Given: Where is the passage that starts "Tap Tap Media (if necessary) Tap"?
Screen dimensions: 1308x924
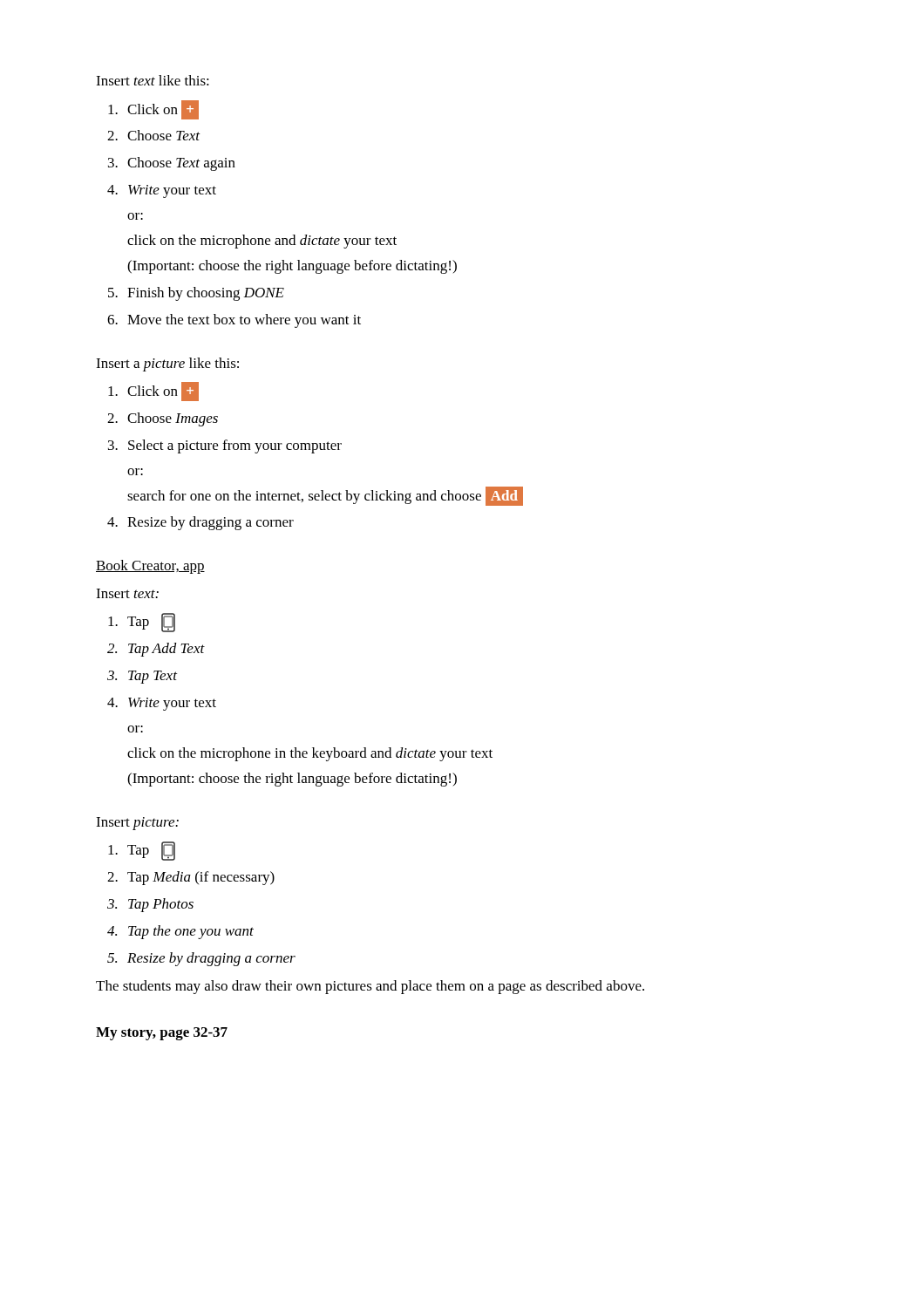Looking at the screenshot, I should coord(142,851).
